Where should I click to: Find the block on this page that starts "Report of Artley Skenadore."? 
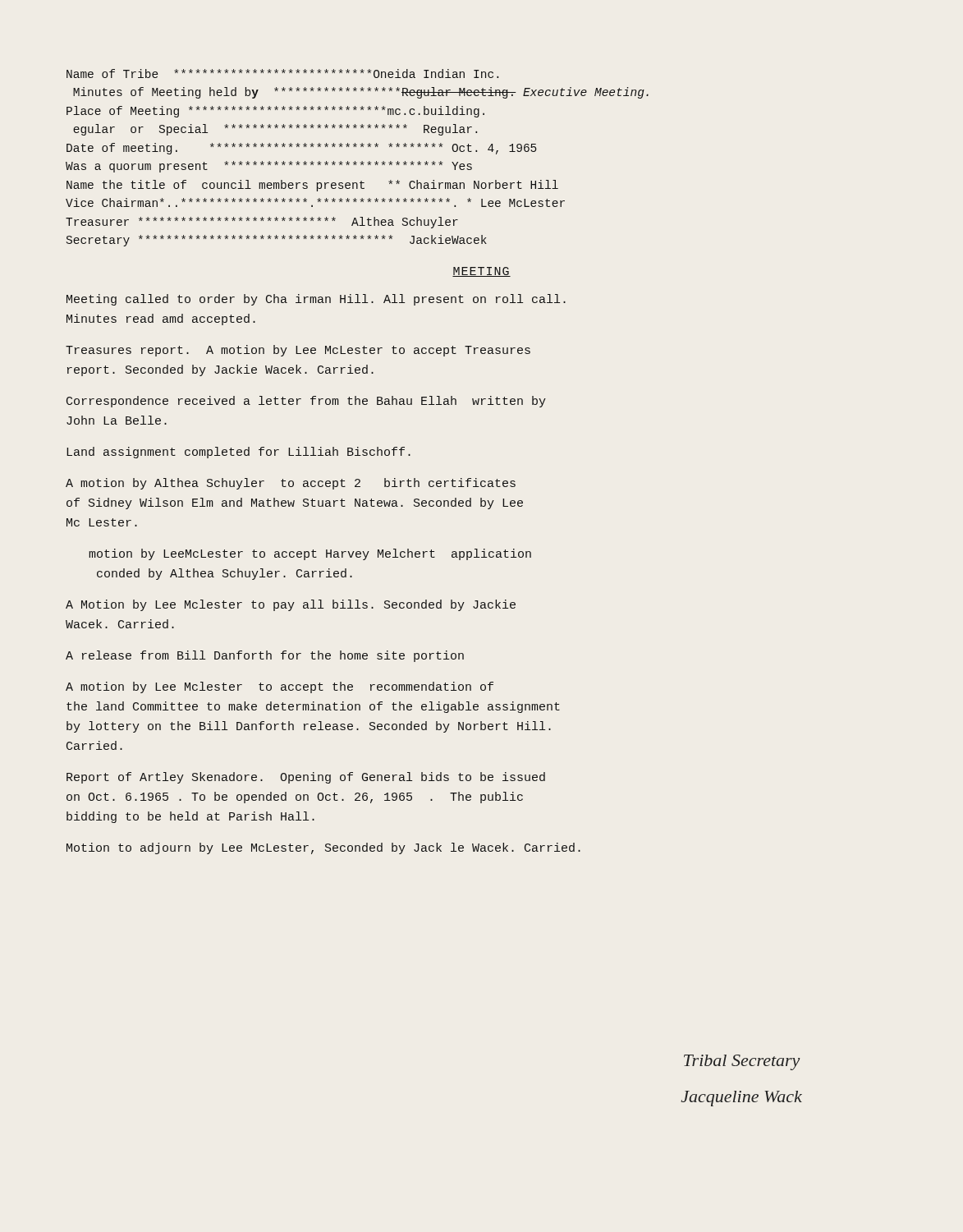306,798
